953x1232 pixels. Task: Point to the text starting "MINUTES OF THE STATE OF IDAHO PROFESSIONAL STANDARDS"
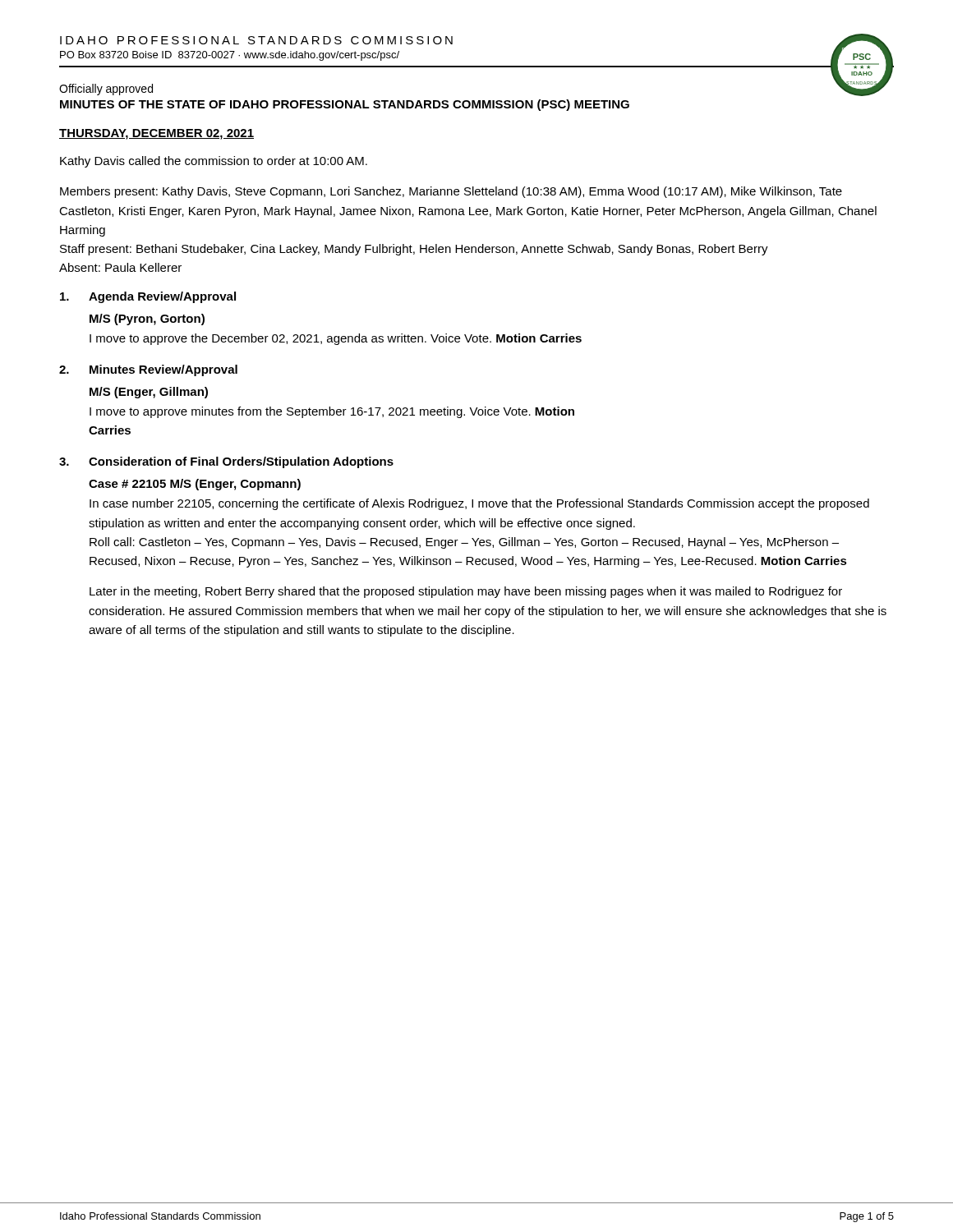point(345,104)
